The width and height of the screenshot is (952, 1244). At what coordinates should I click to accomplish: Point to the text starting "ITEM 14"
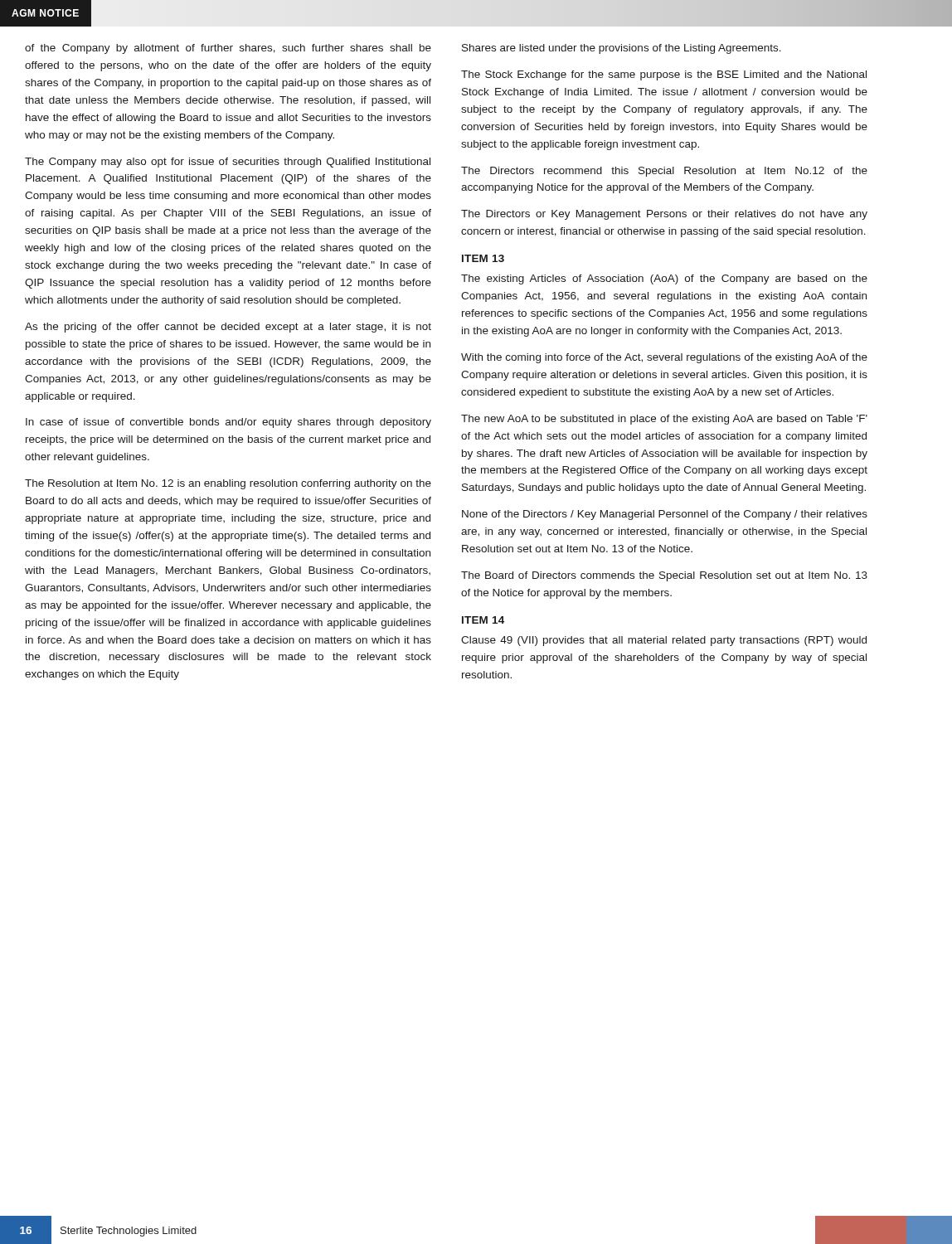pos(483,620)
